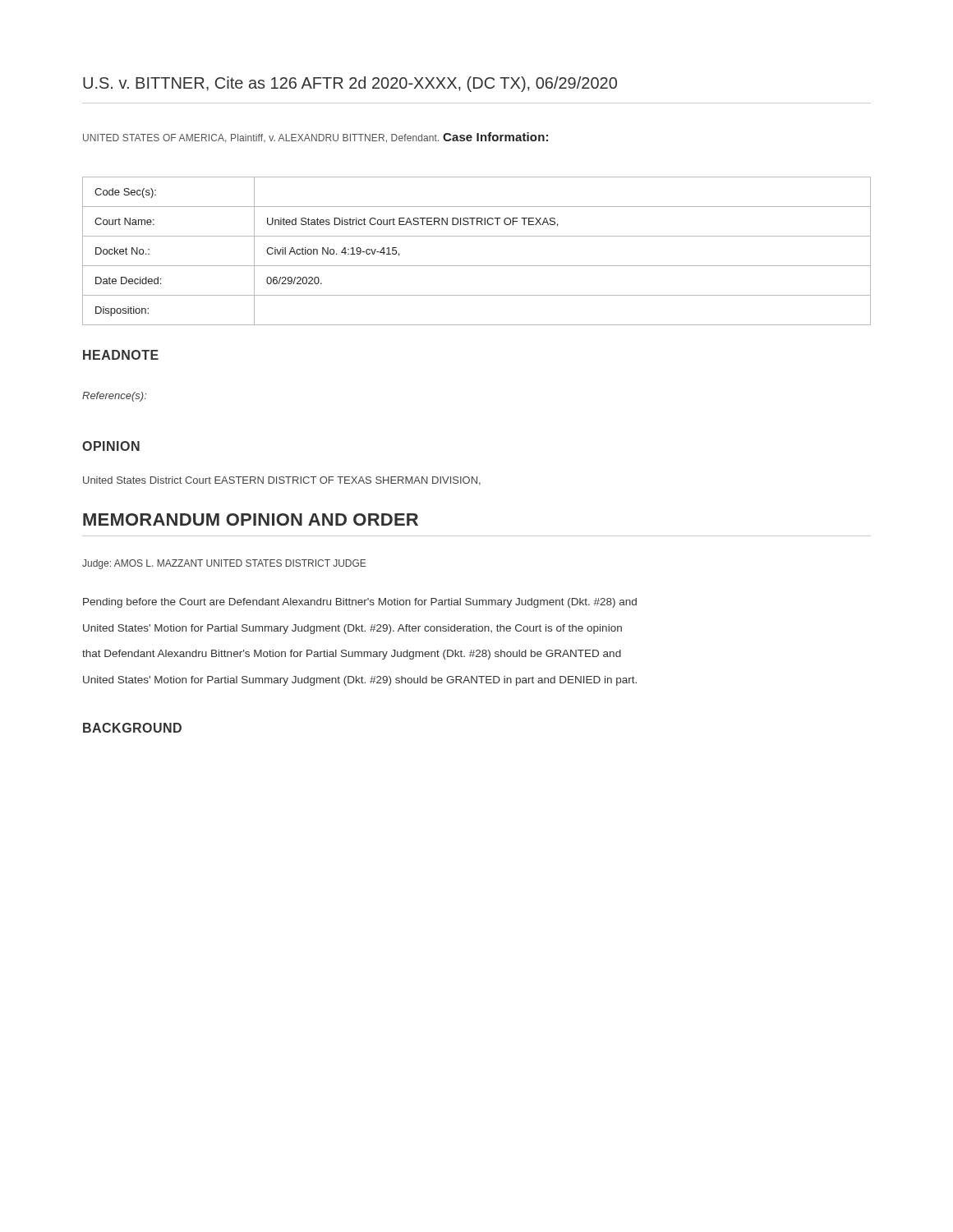Point to the block beginning "UNITED STATES OF AMERICA, Plaintiff,"
This screenshot has height=1232, width=953.
pos(316,137)
